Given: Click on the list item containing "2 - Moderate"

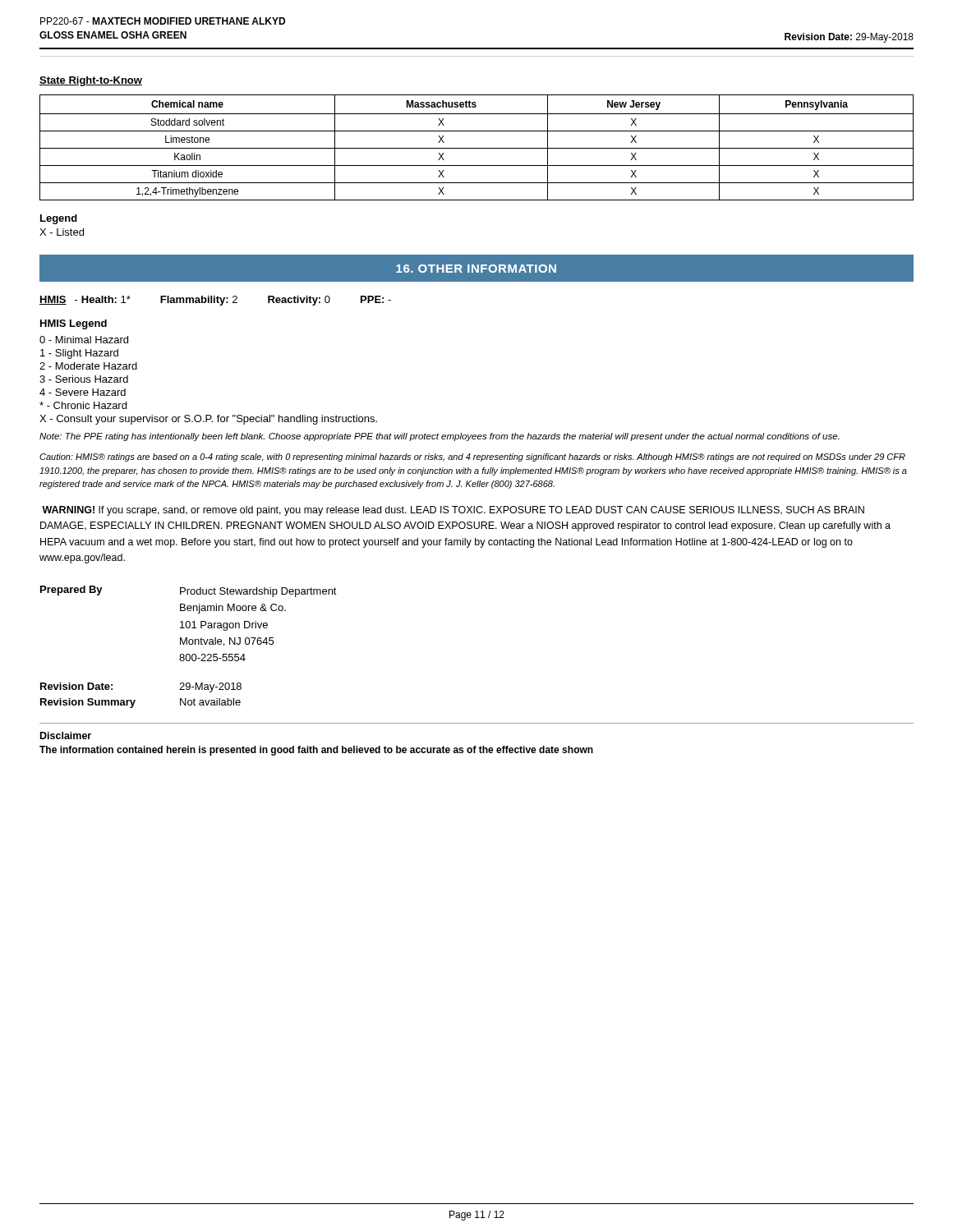Looking at the screenshot, I should click(x=88, y=366).
